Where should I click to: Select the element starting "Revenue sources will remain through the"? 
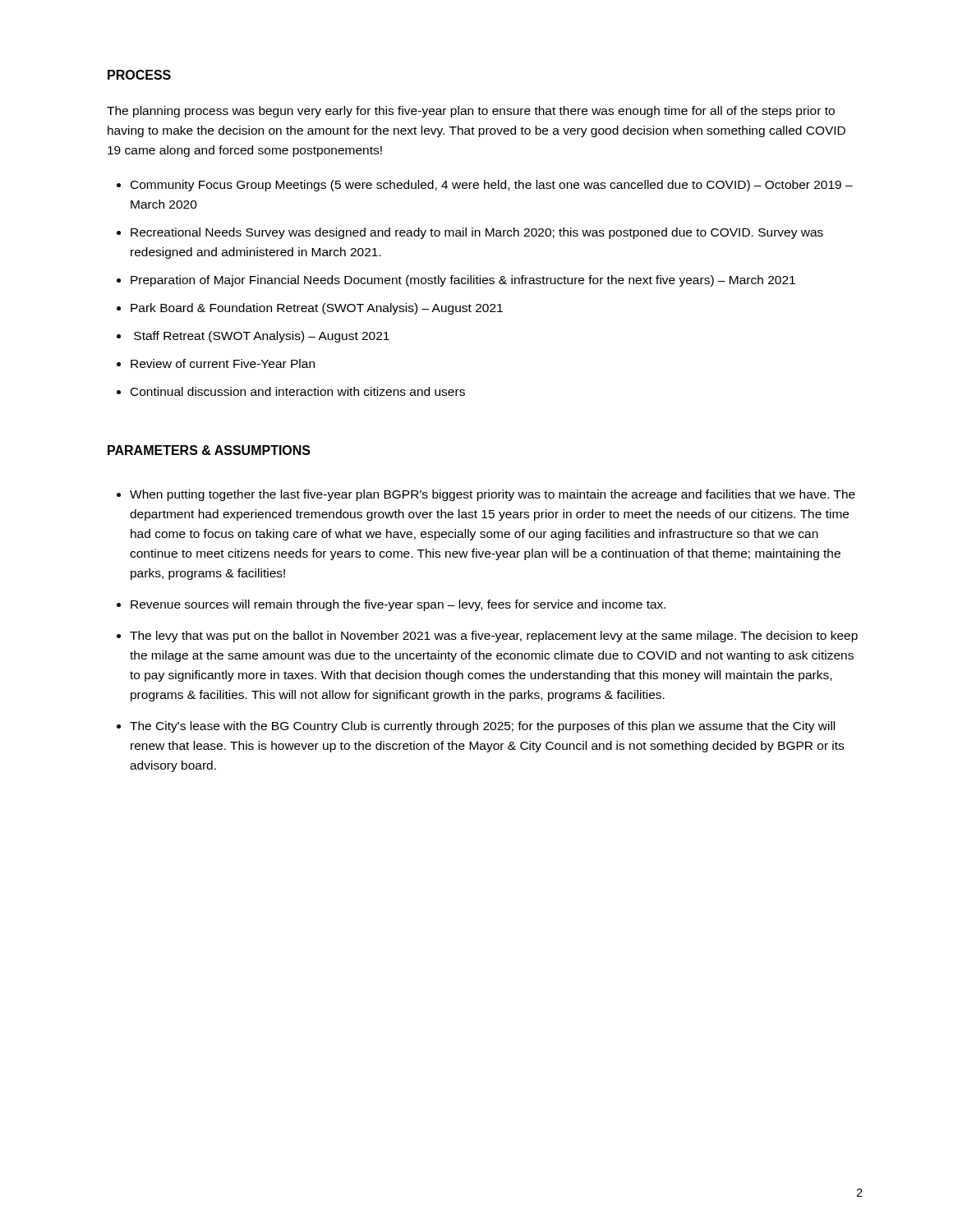(398, 604)
